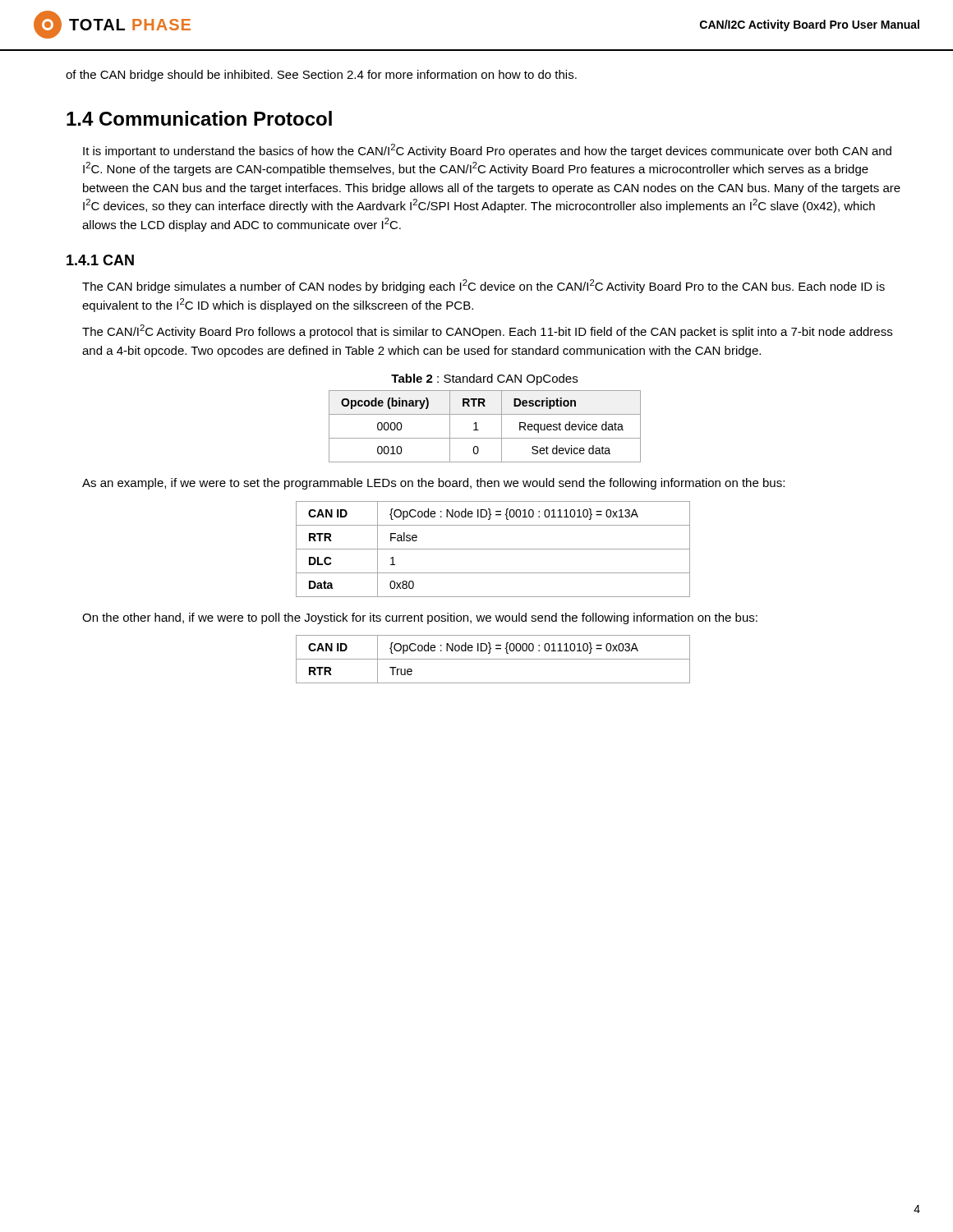The height and width of the screenshot is (1232, 953).
Task: Click where it says "1.4.1 CAN"
Action: (x=100, y=260)
